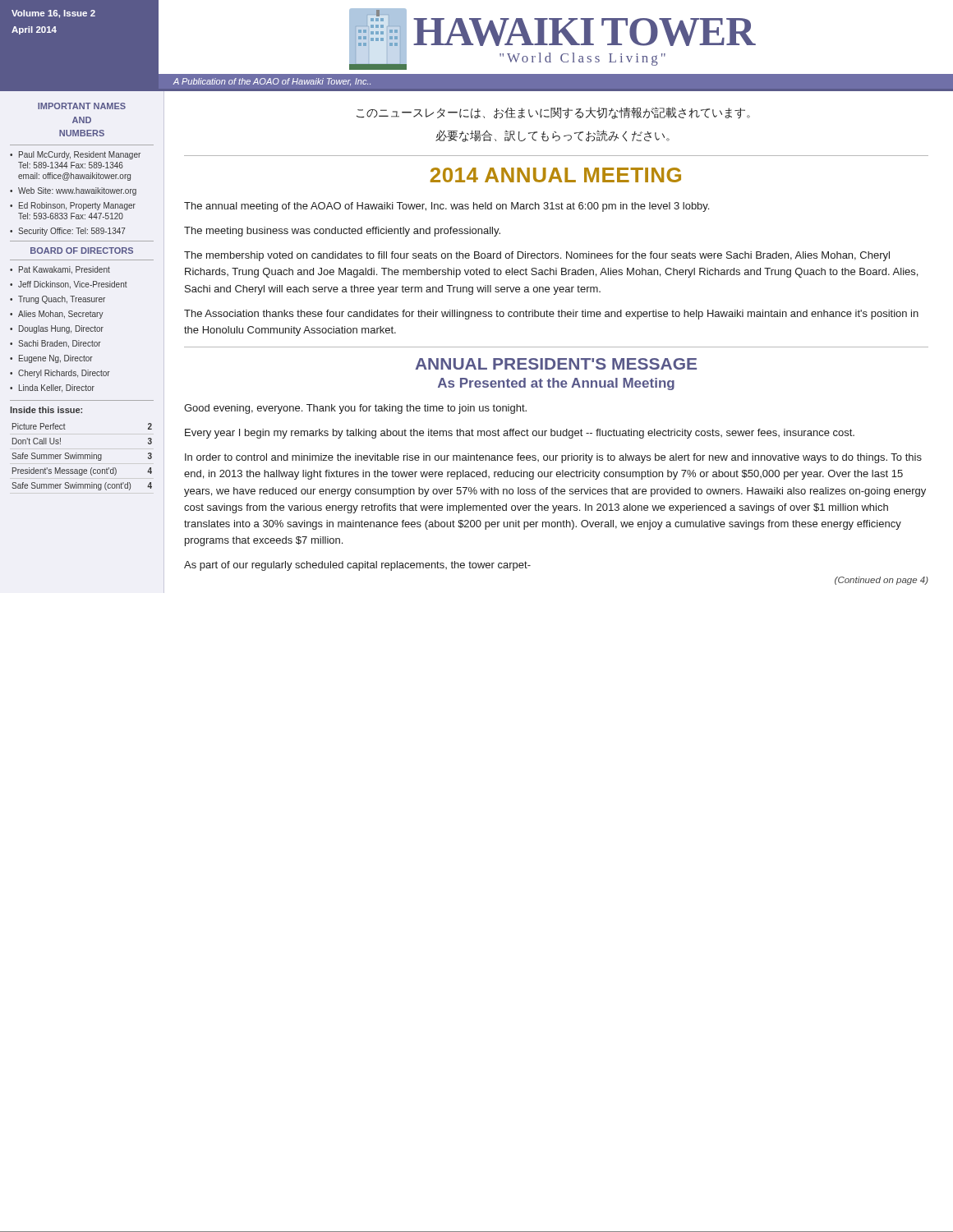
Task: Select a table
Action: (82, 449)
